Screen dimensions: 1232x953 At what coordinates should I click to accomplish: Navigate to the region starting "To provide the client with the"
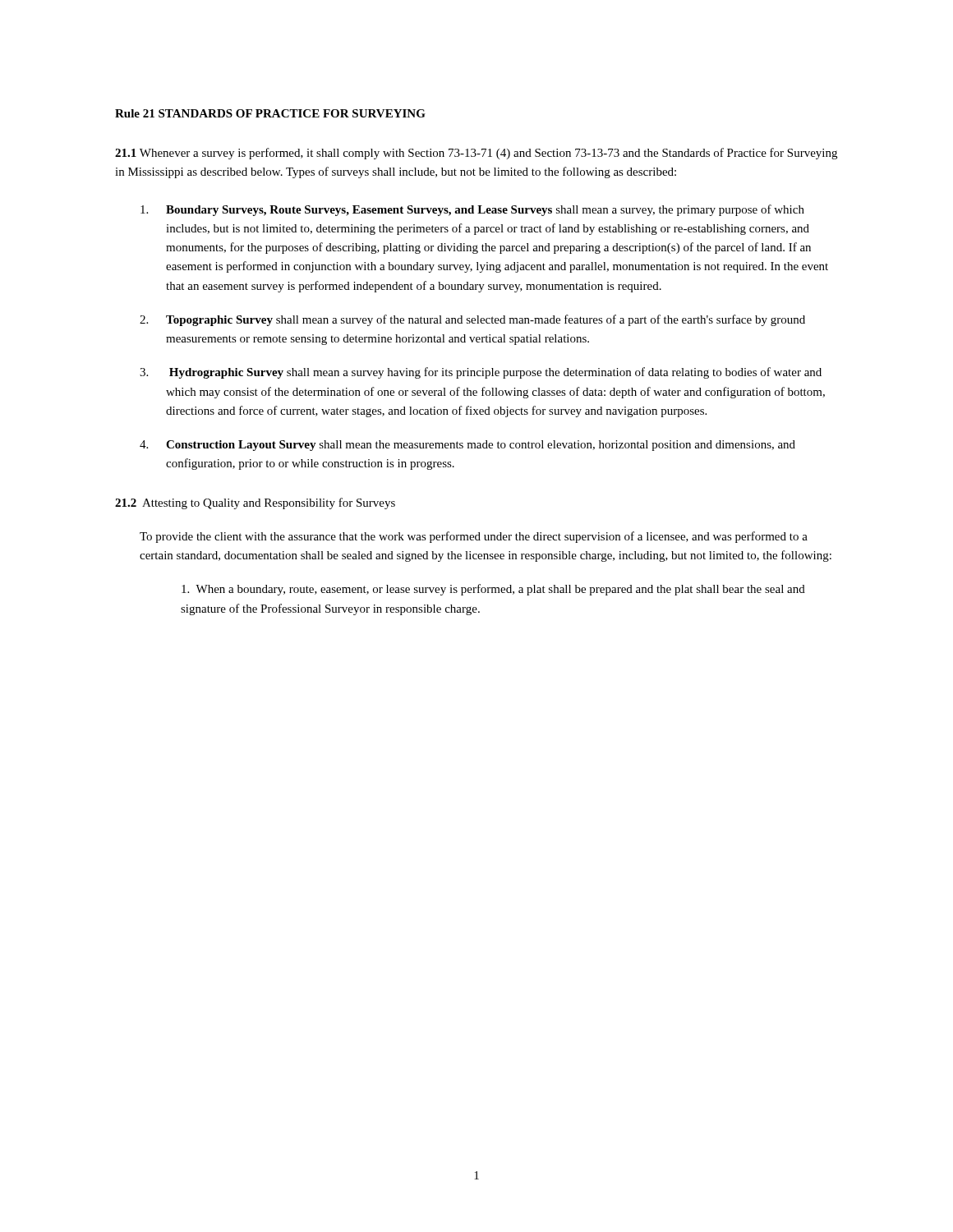point(486,546)
